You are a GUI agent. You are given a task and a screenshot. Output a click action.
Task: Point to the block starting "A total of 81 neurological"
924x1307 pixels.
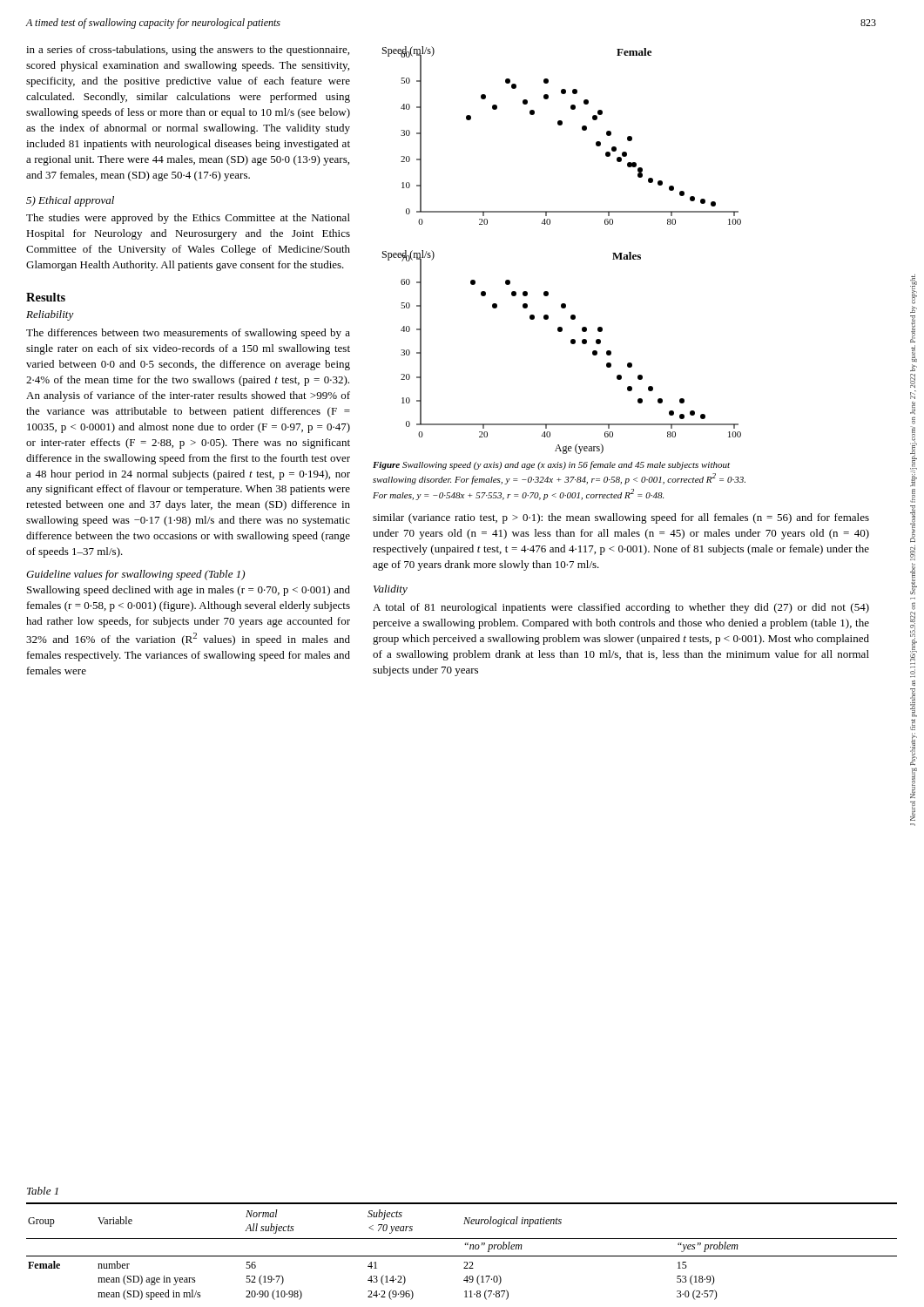(x=621, y=638)
